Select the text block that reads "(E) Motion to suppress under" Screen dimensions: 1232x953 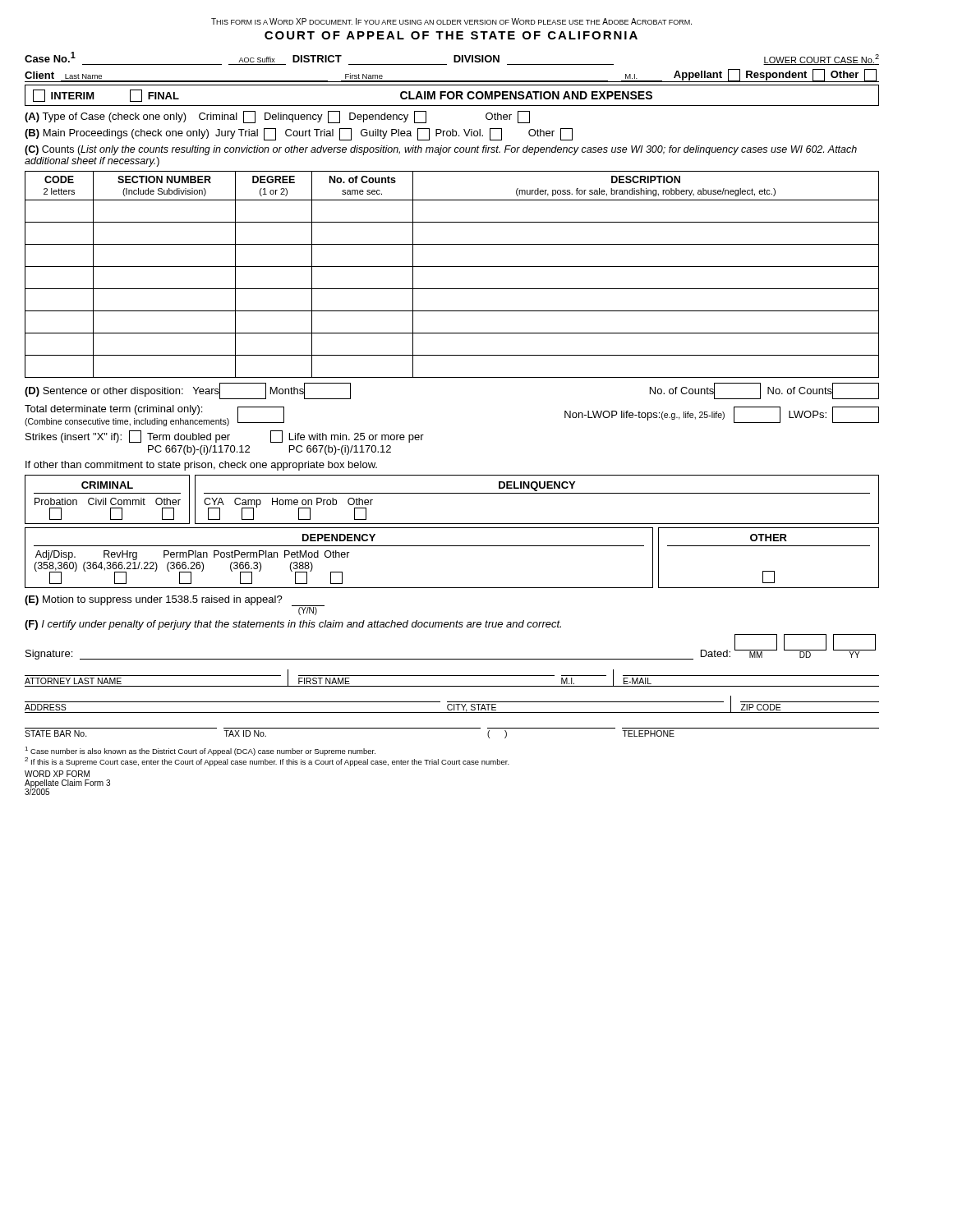(x=174, y=604)
